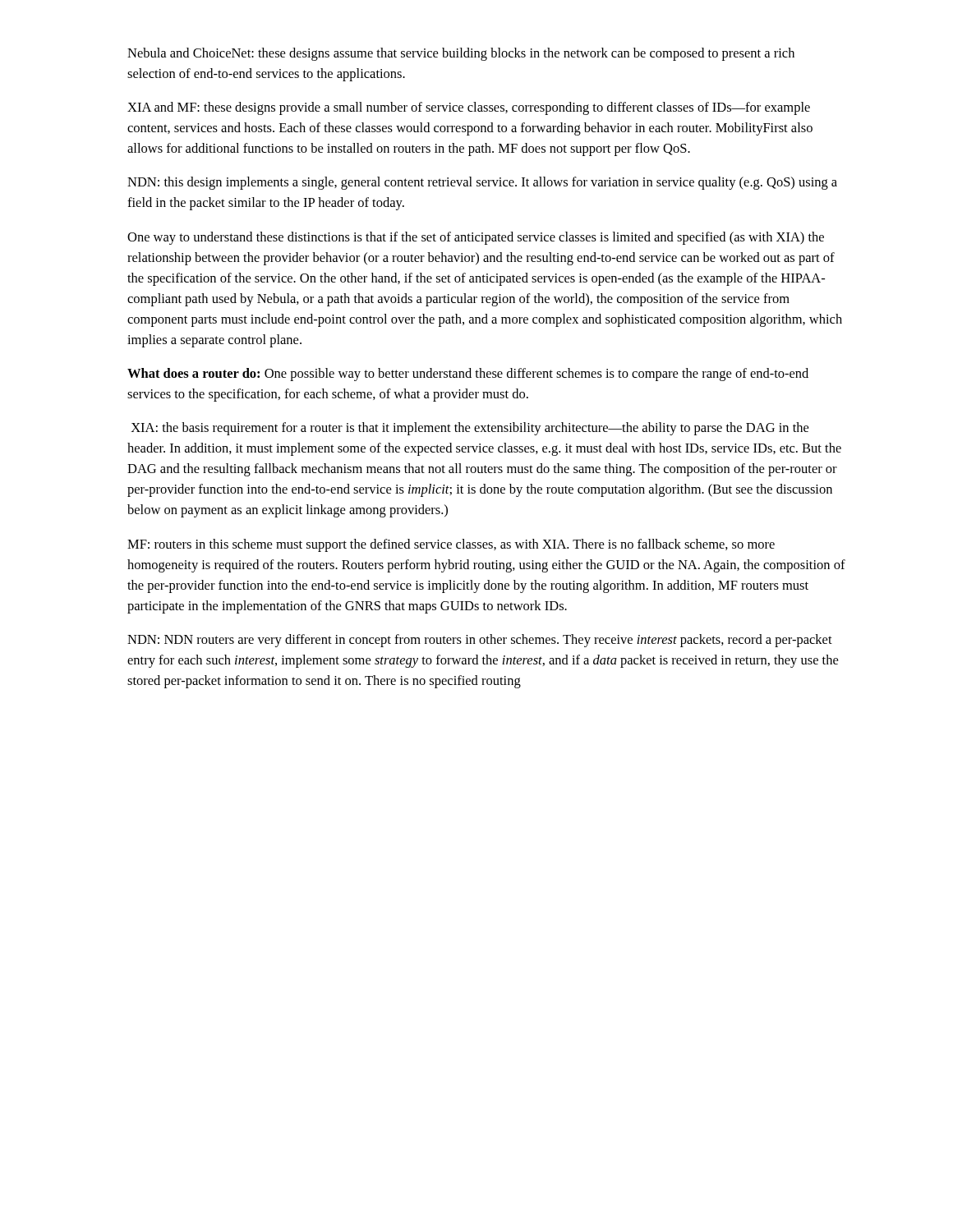Click the passage that begins "XIA and MF: these designs"
The image size is (953, 1232).
[470, 128]
